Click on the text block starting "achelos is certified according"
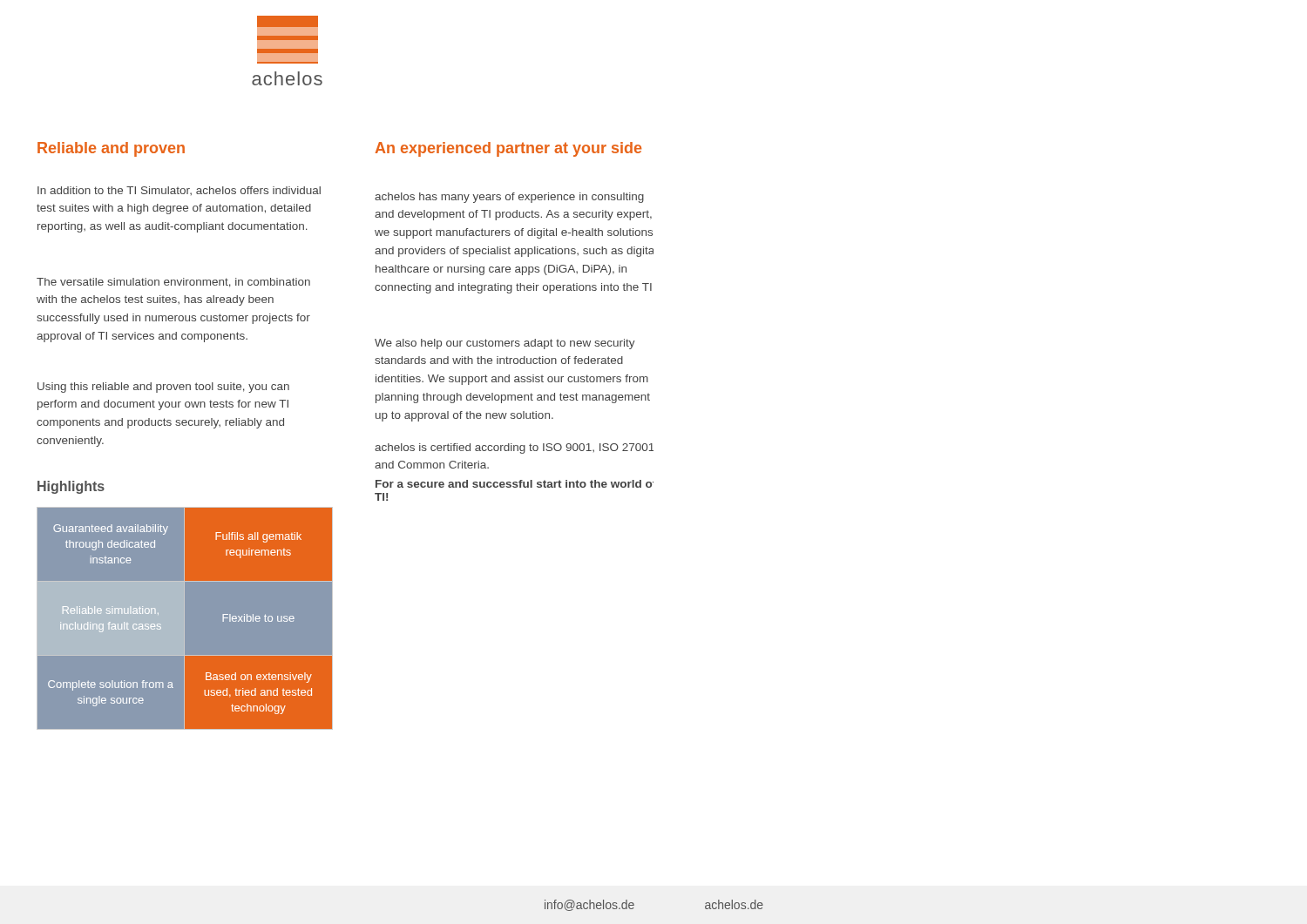 pos(518,457)
